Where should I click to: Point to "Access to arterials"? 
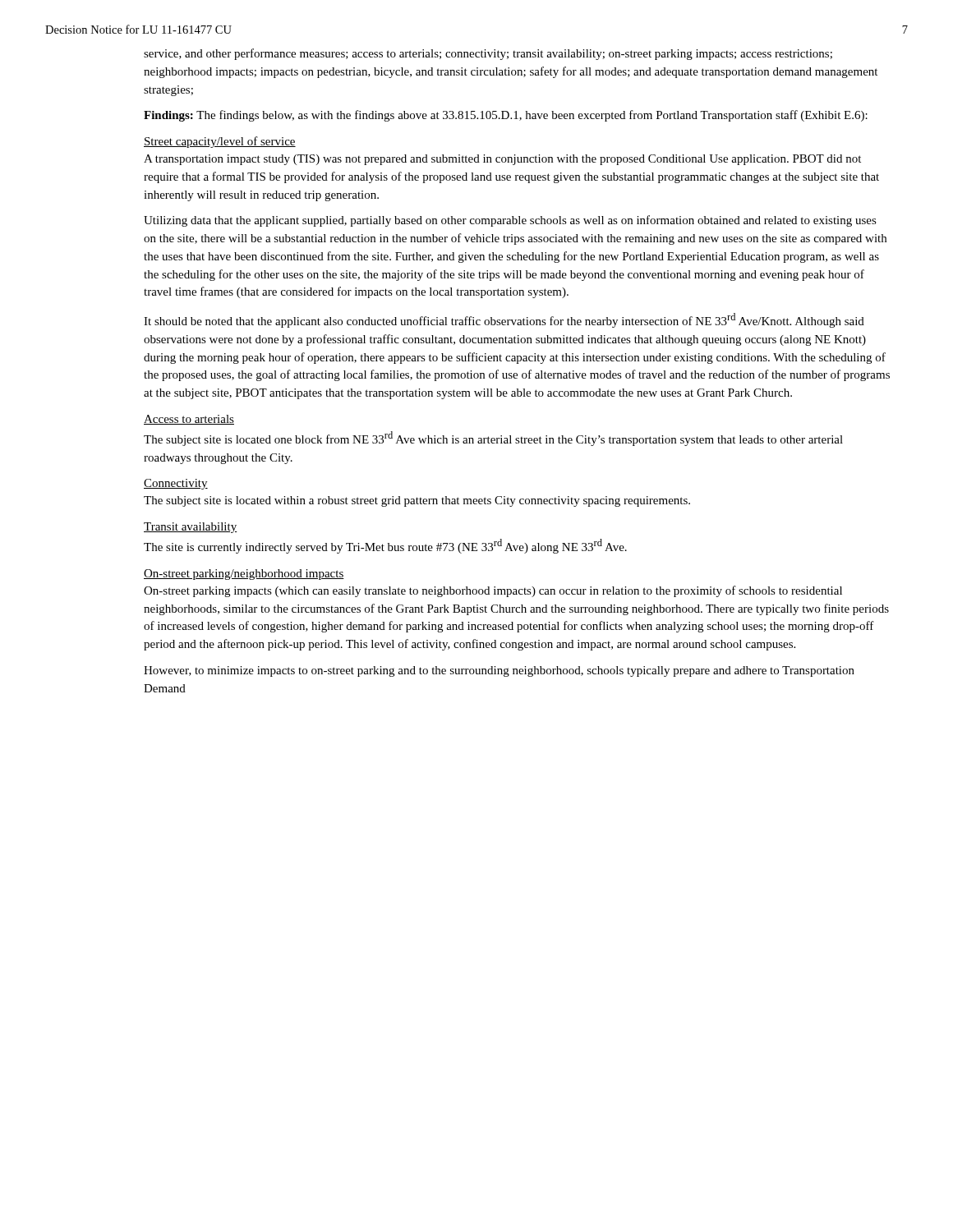pos(189,419)
